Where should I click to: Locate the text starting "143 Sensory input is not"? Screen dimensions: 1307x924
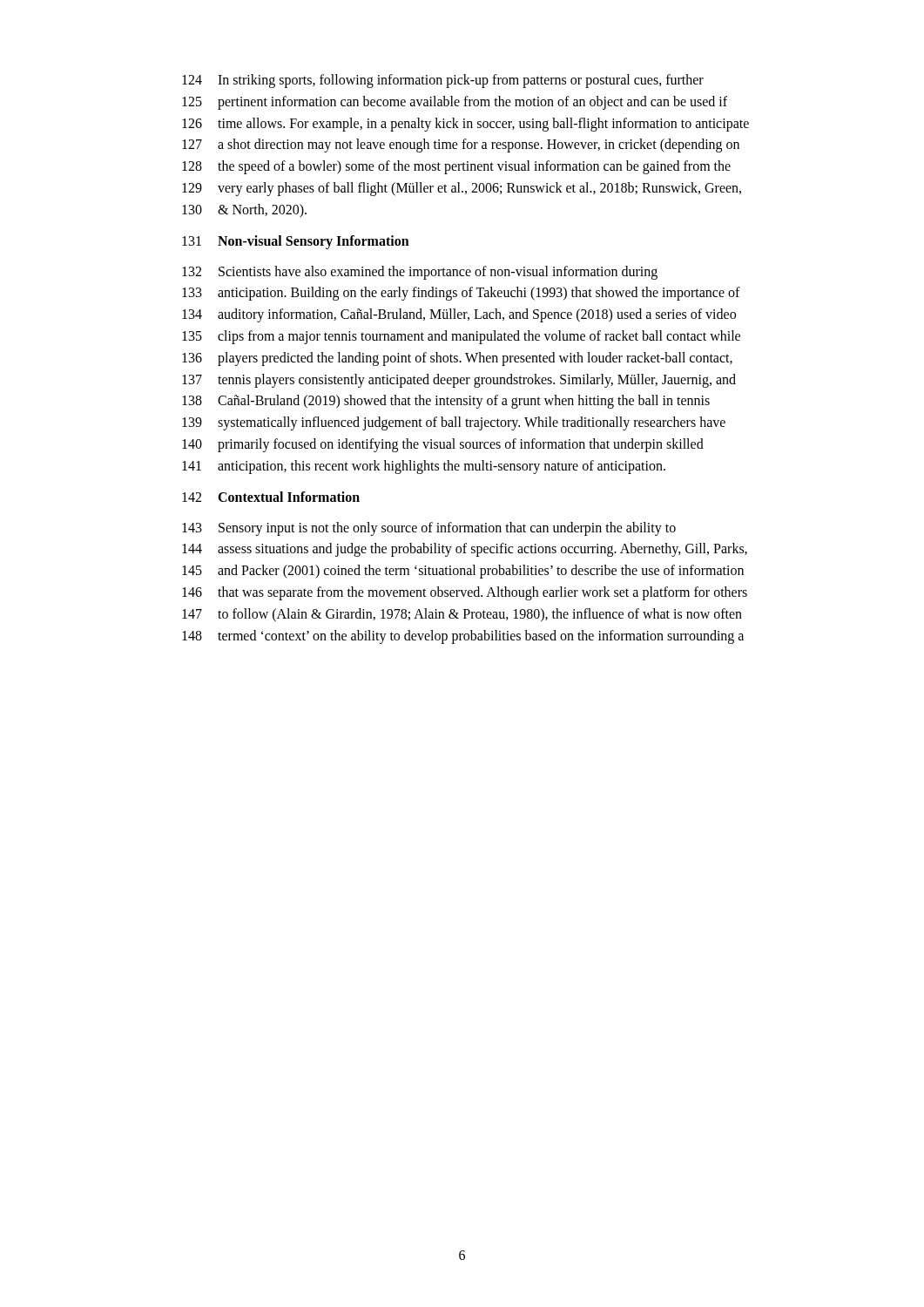pyautogui.click(x=471, y=582)
